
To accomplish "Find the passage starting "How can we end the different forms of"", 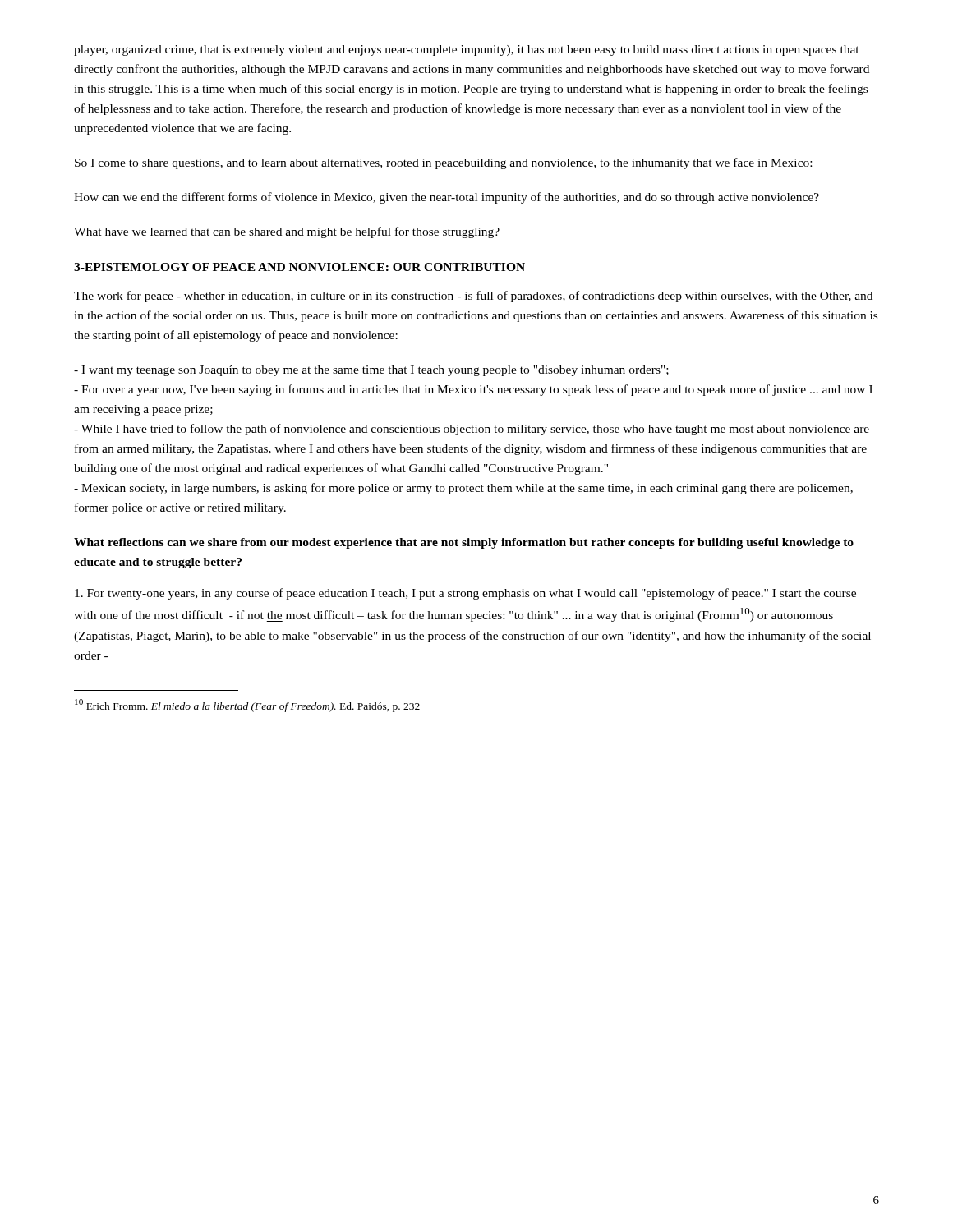I will 447,197.
